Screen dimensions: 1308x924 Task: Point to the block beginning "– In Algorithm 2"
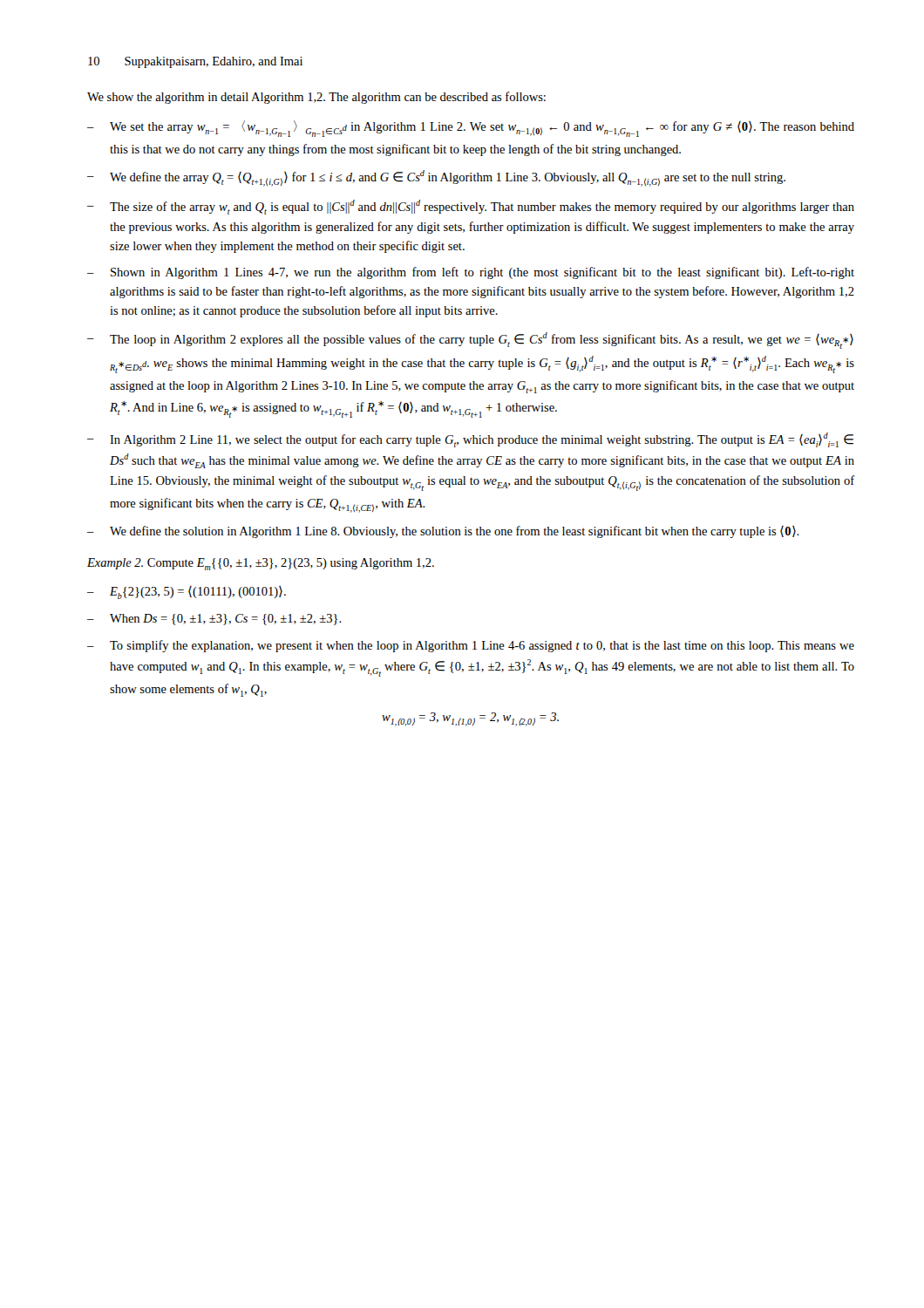coord(471,472)
